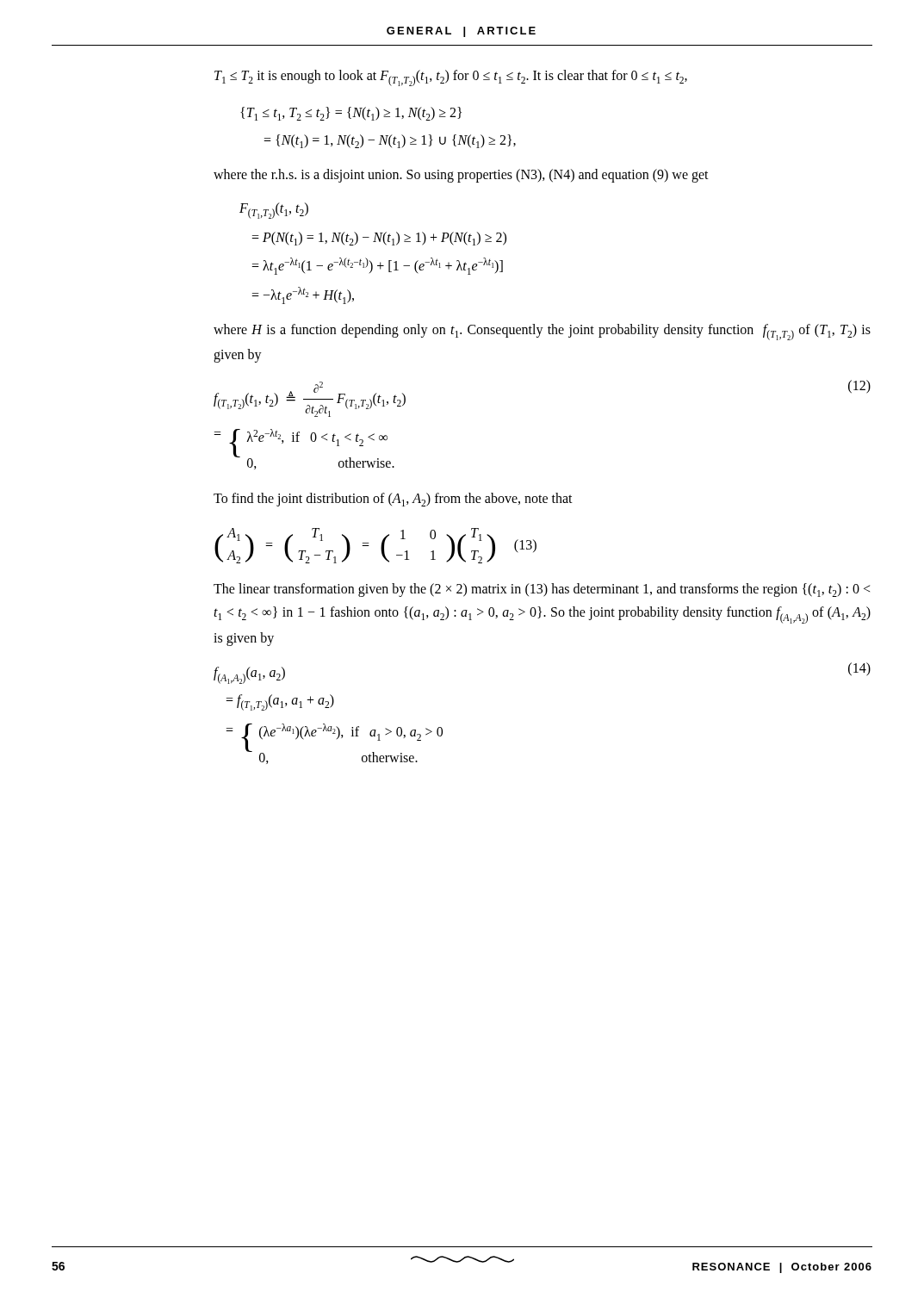Image resolution: width=924 pixels, height=1292 pixels.
Task: Find the formula that says "F(T1,T2)(t1, t2) = P(N(t1) = 1,"
Action: [274, 211]
